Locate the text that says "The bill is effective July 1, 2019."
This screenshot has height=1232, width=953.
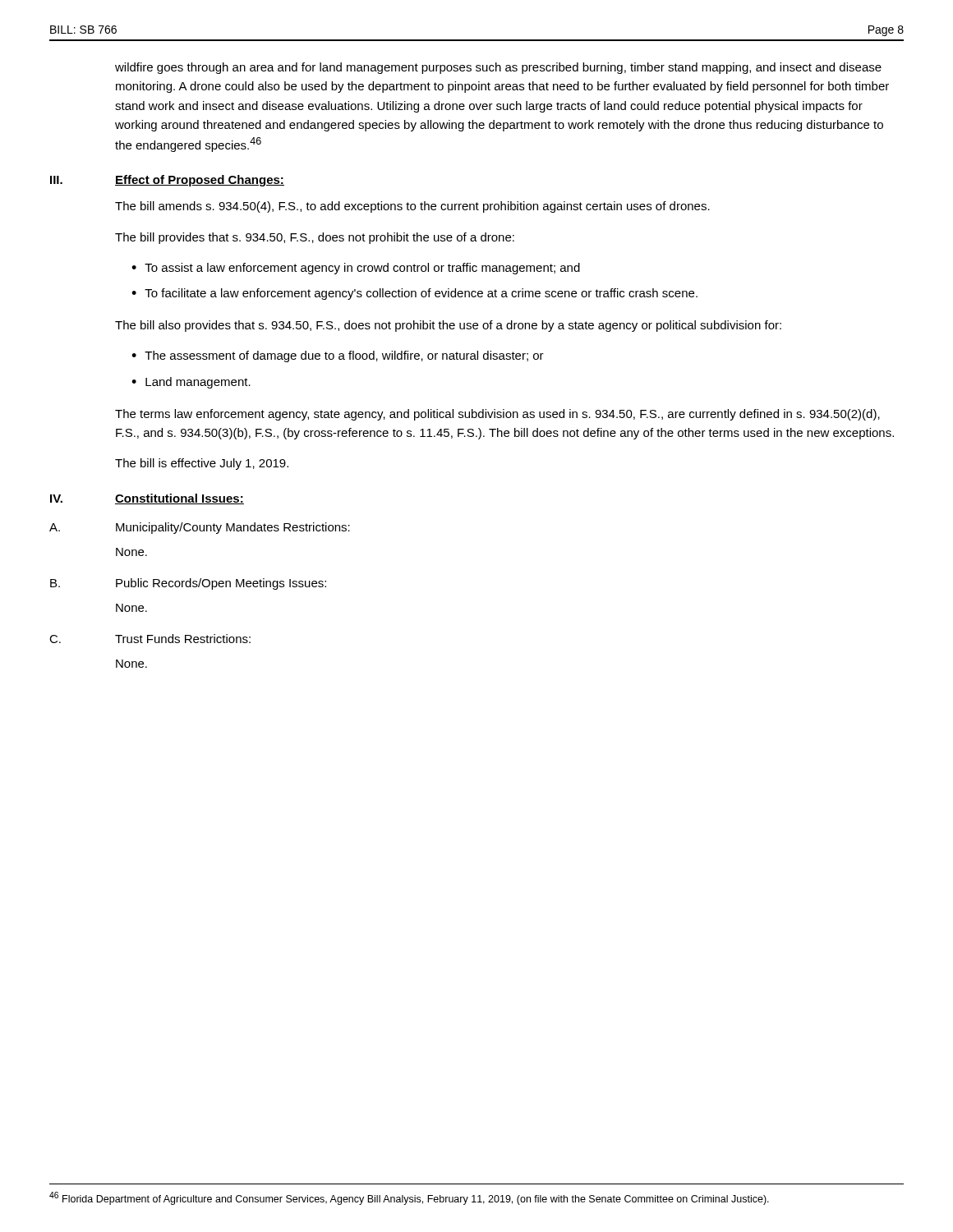(202, 463)
